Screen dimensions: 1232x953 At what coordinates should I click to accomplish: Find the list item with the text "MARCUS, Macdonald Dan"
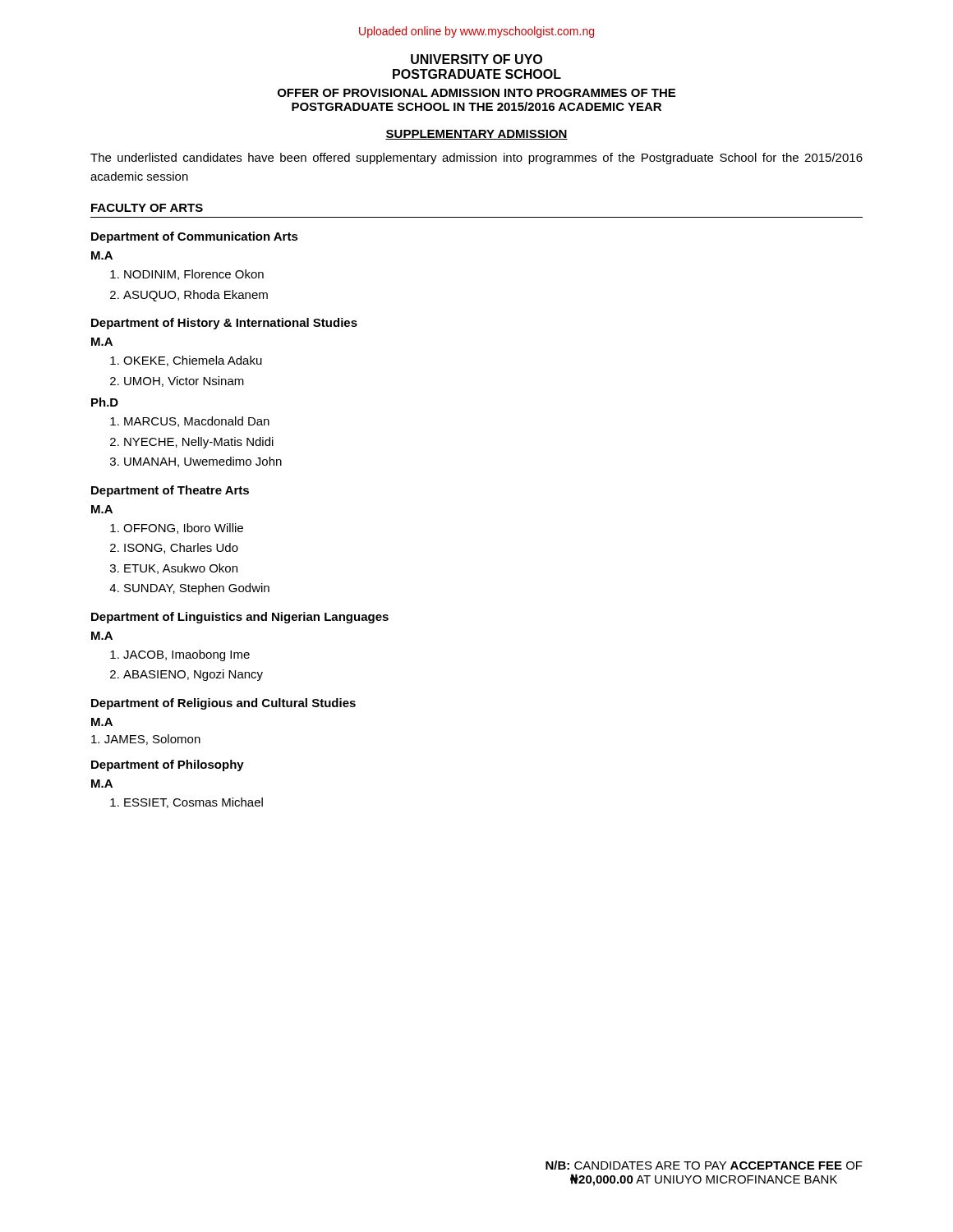tap(197, 422)
